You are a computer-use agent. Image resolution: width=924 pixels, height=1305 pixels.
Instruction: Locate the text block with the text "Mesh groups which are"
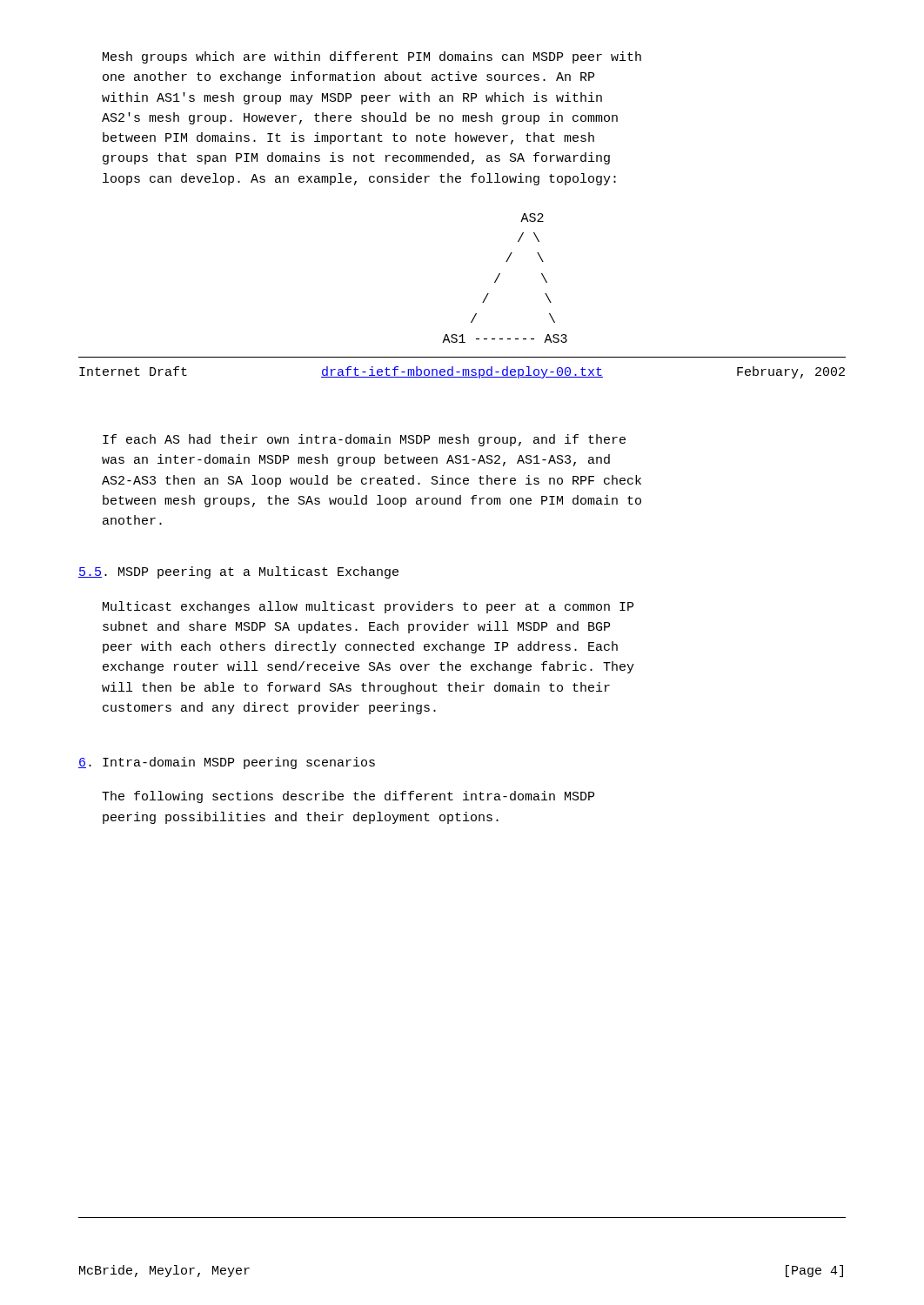(x=360, y=119)
